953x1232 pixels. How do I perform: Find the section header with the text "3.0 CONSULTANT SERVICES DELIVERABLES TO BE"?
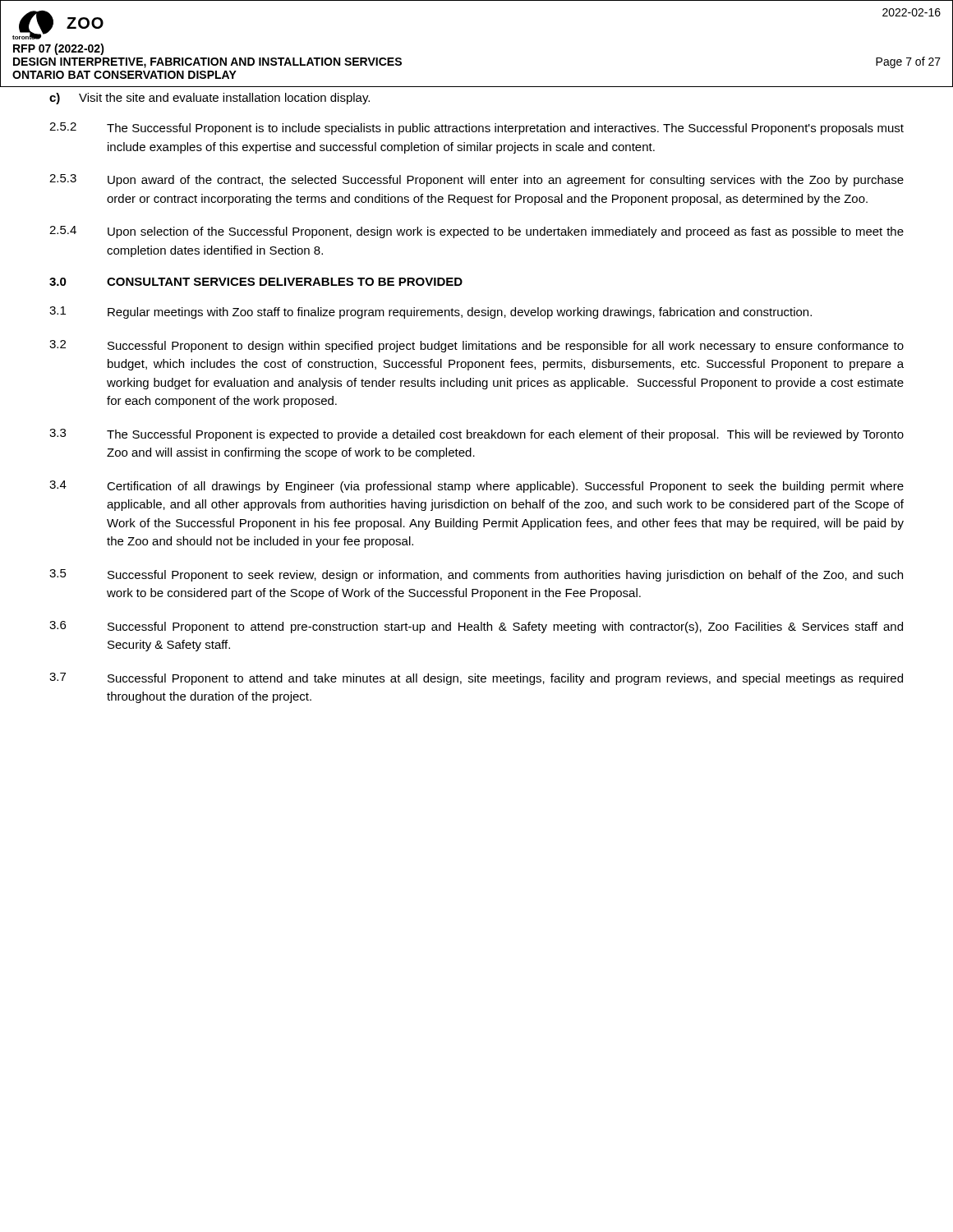256,281
